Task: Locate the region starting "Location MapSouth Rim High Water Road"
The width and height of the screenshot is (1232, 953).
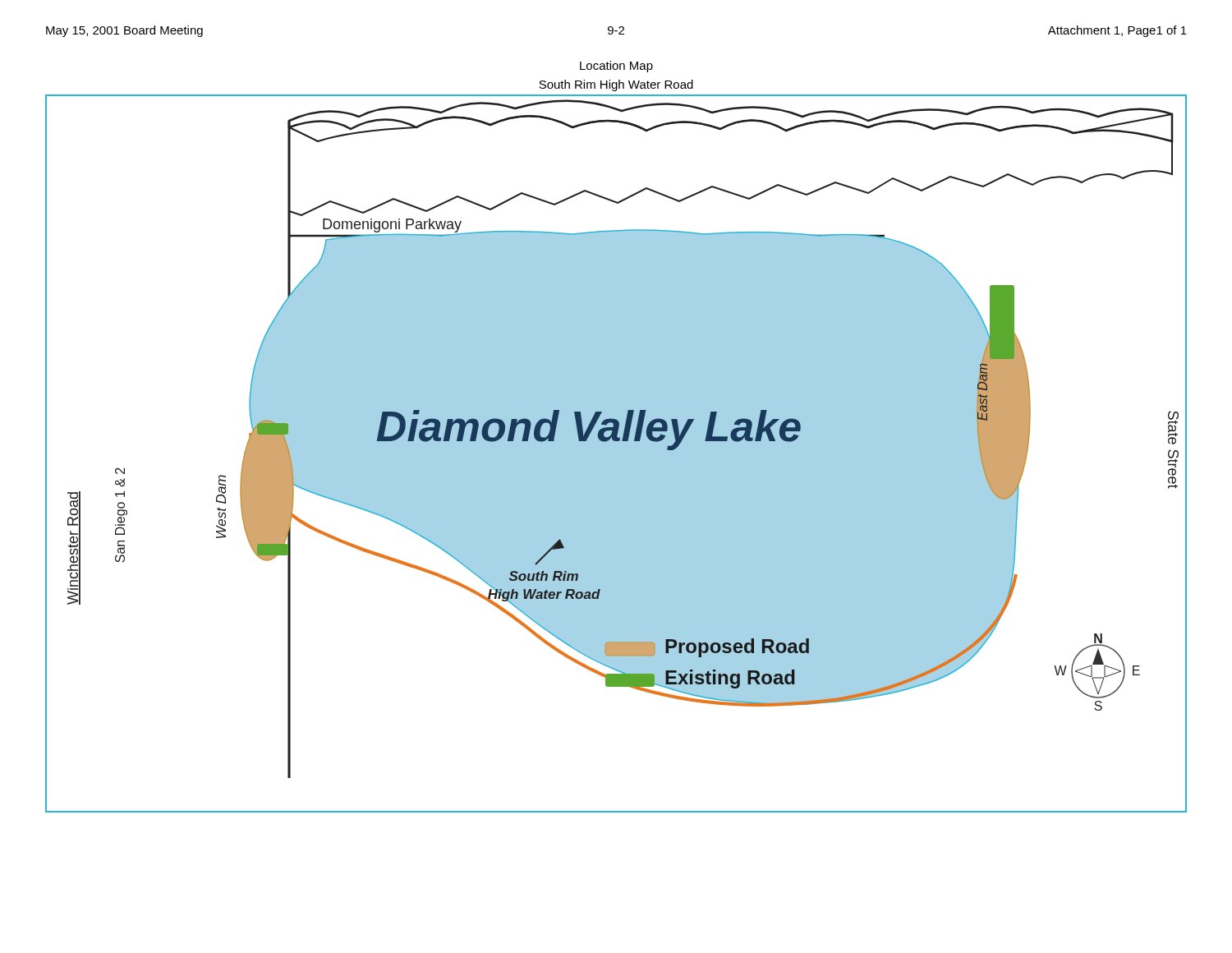Action: click(616, 75)
